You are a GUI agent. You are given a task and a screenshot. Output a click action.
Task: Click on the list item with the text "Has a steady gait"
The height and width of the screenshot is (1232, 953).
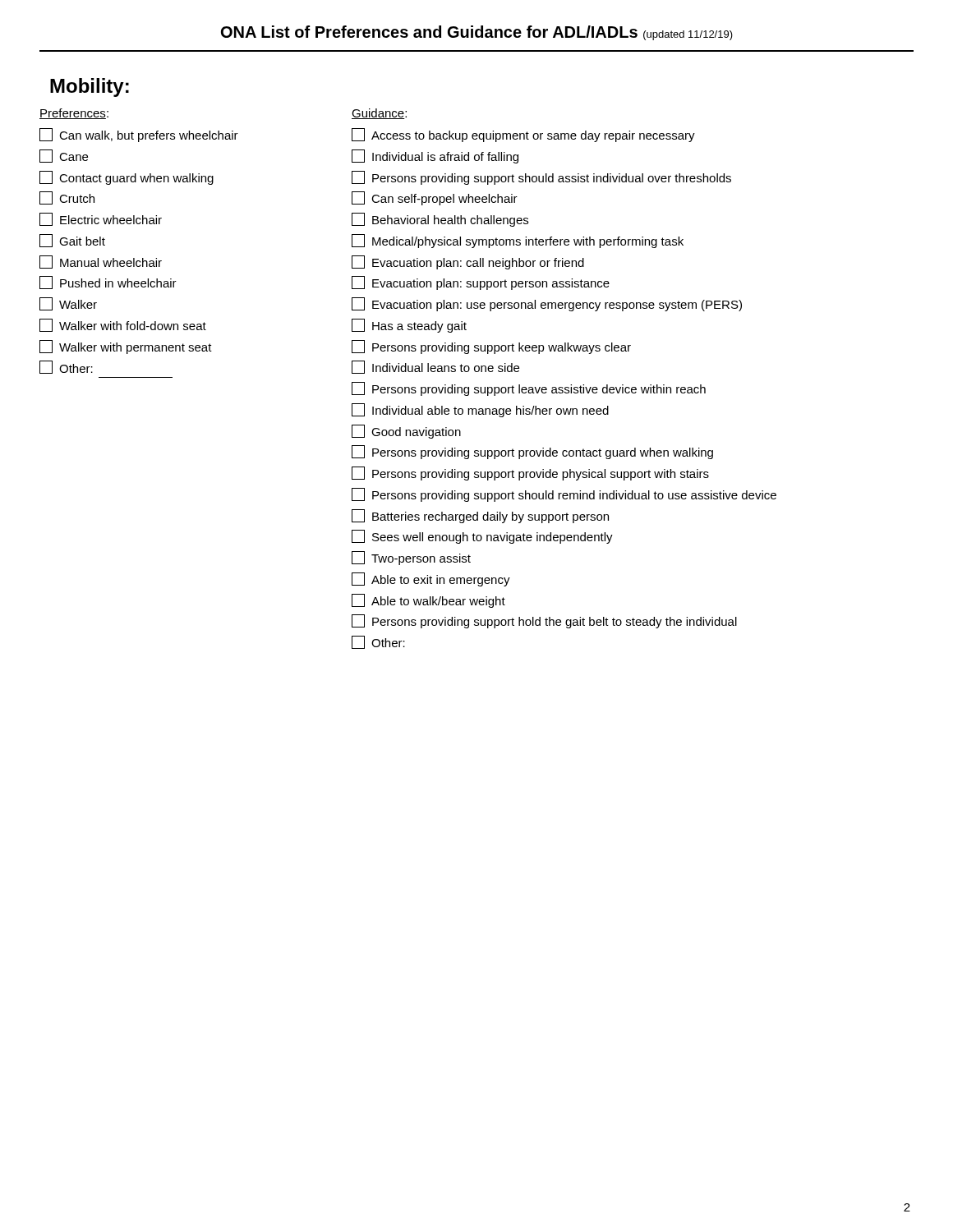pos(409,326)
